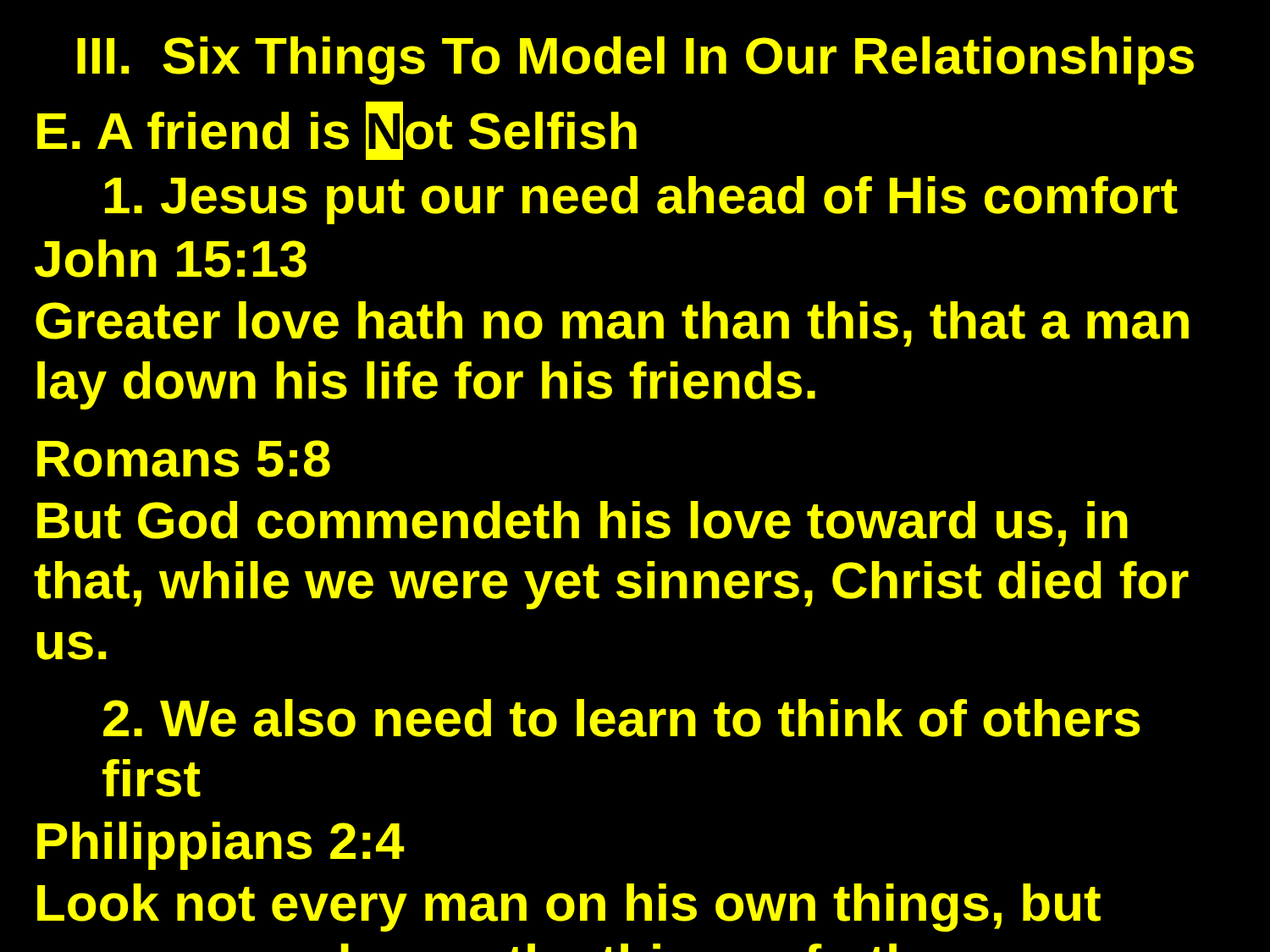Locate the text "Romans 5:8"
The image size is (1270, 952).
183,458
